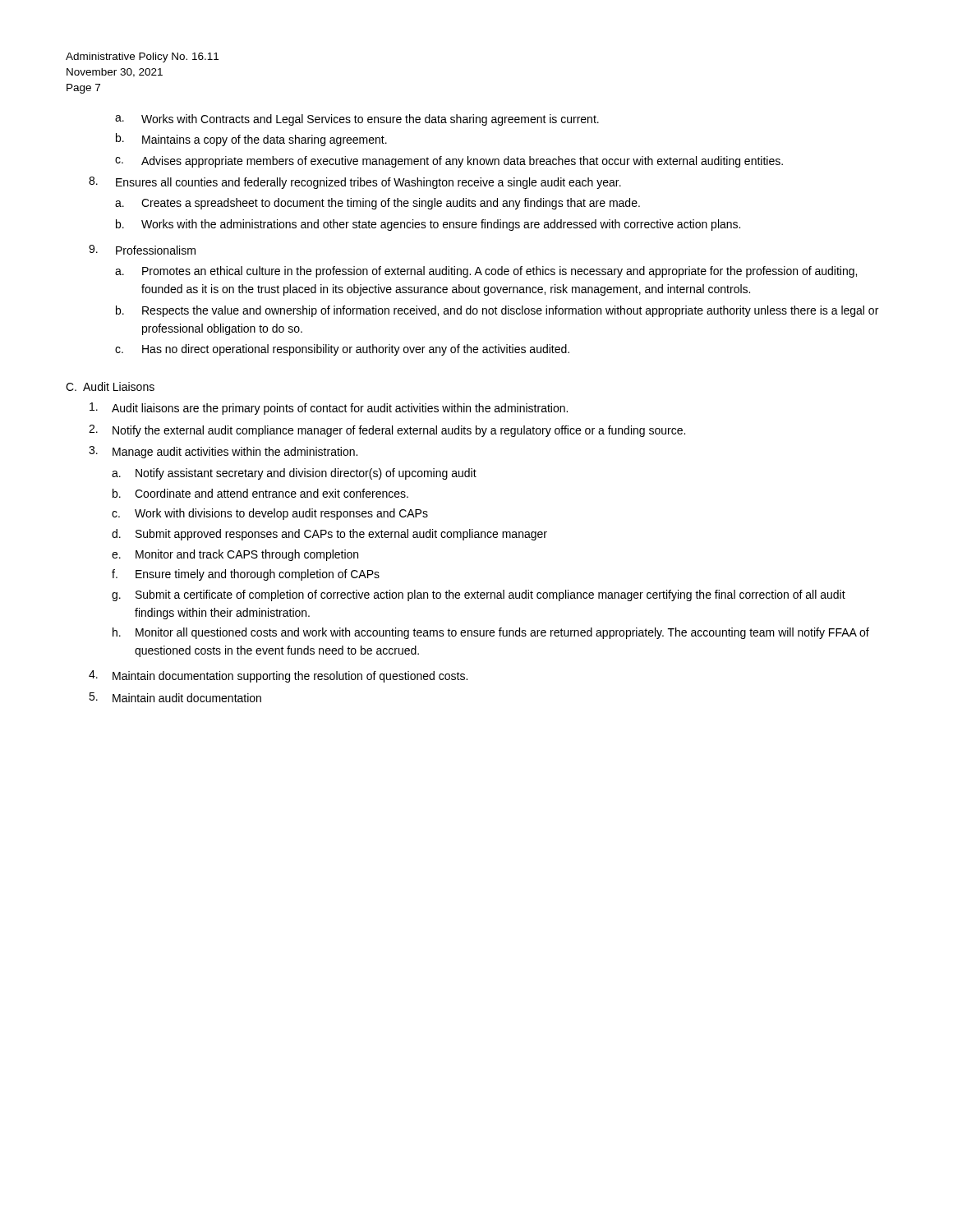
Task: Locate the block of text that opens with "c. Work with divisions"
Action: pyautogui.click(x=270, y=514)
